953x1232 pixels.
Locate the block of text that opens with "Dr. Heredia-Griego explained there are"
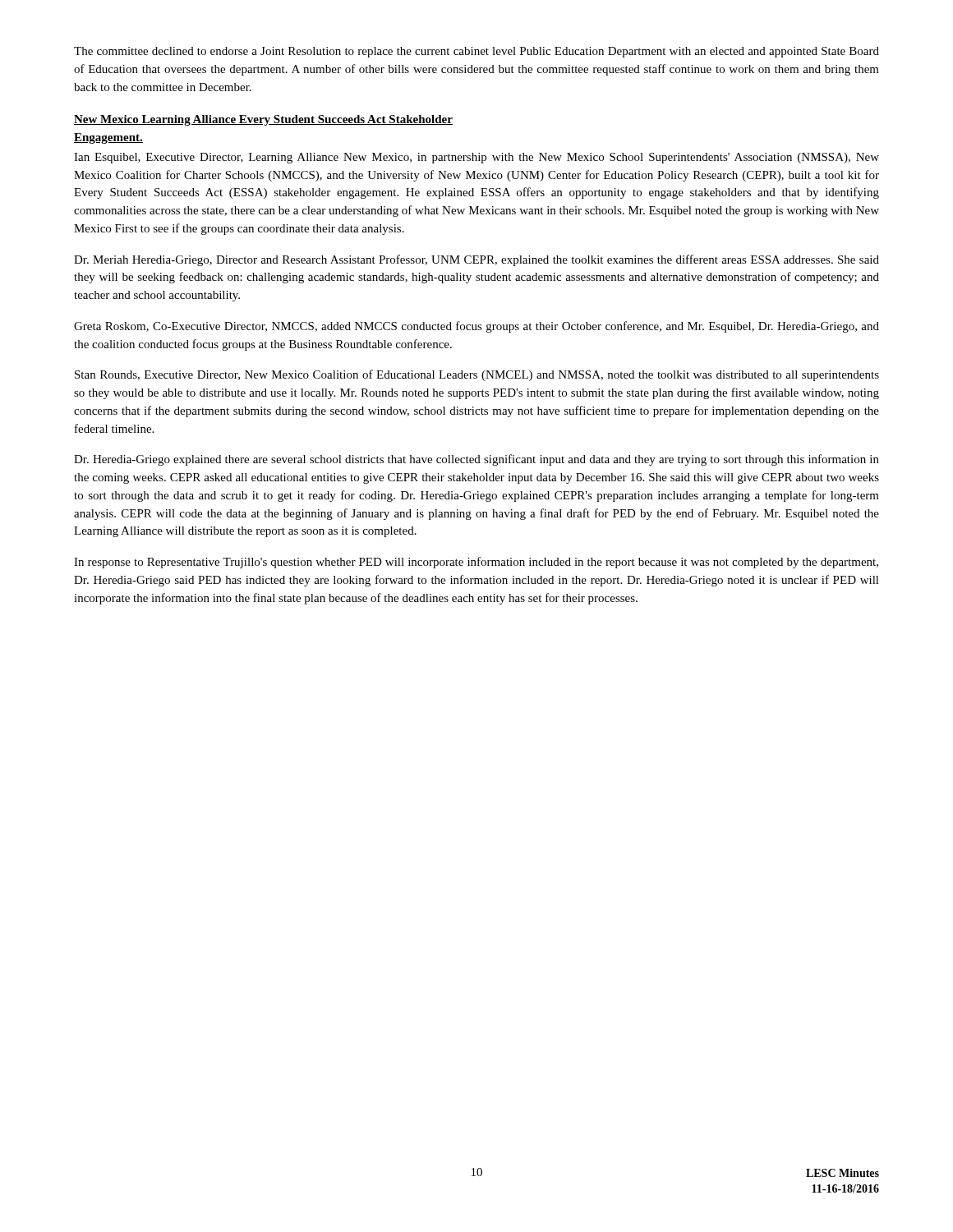(x=476, y=495)
